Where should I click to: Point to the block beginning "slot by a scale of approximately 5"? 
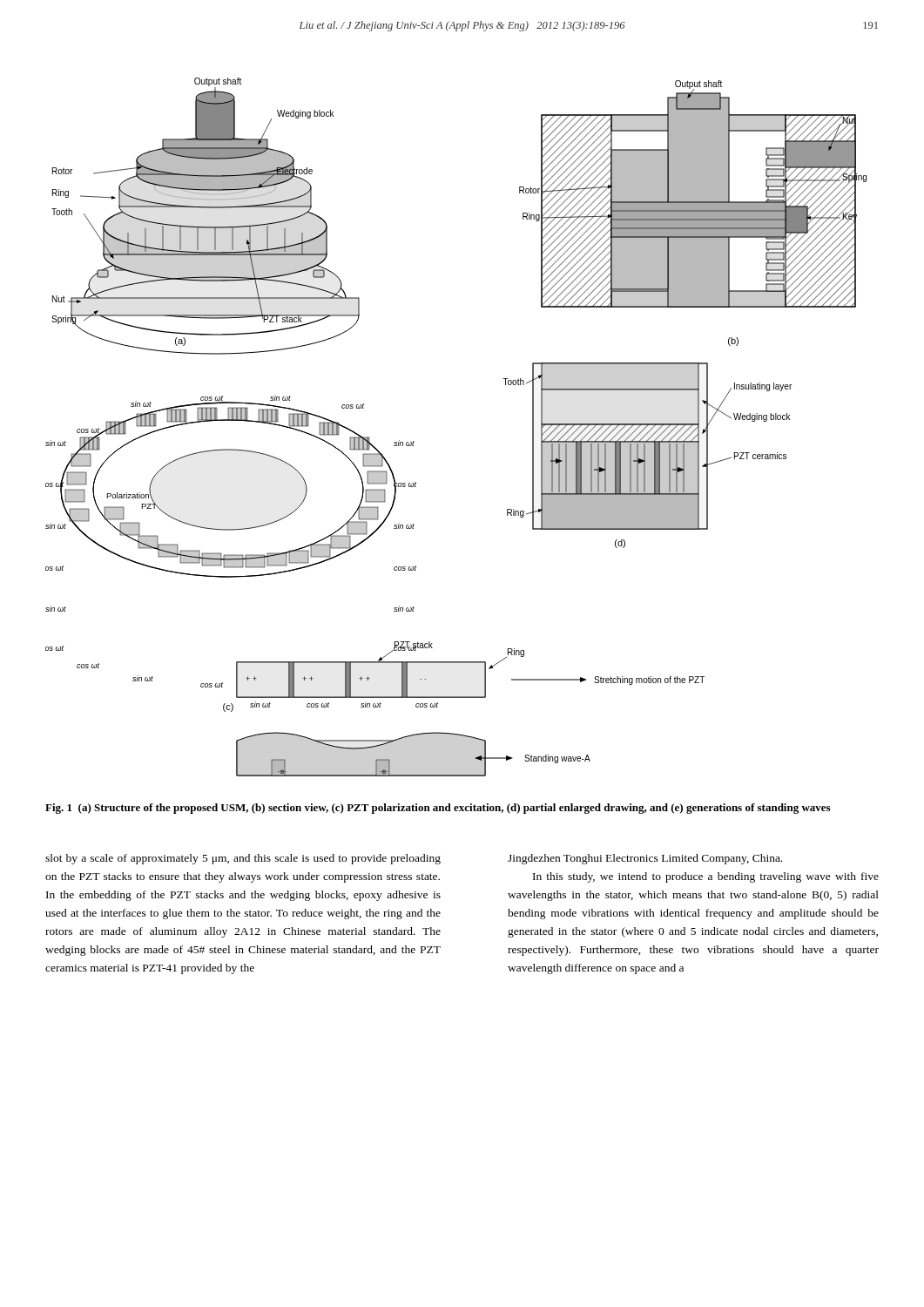pyautogui.click(x=243, y=912)
